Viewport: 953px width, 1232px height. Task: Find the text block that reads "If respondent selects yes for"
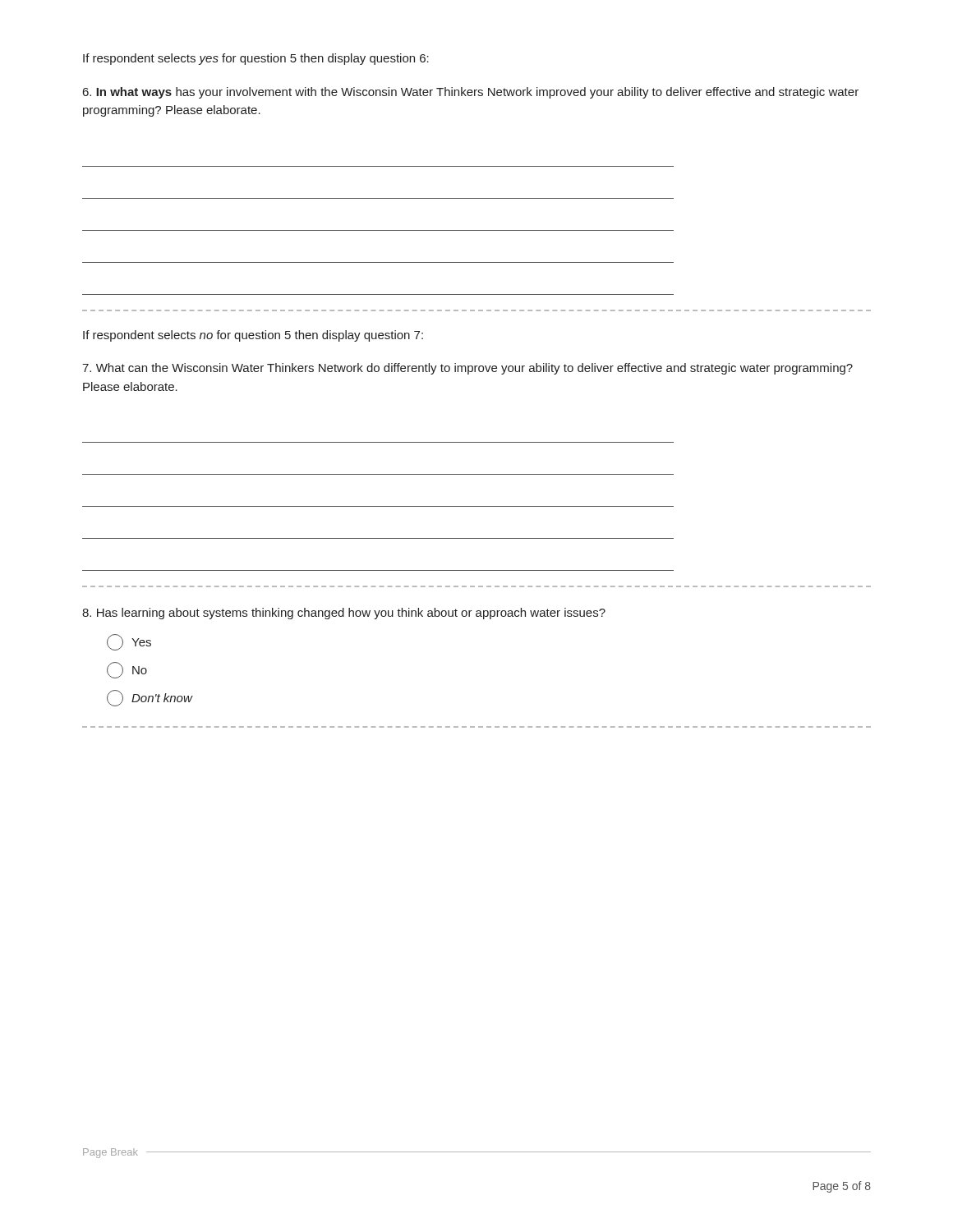coord(256,58)
